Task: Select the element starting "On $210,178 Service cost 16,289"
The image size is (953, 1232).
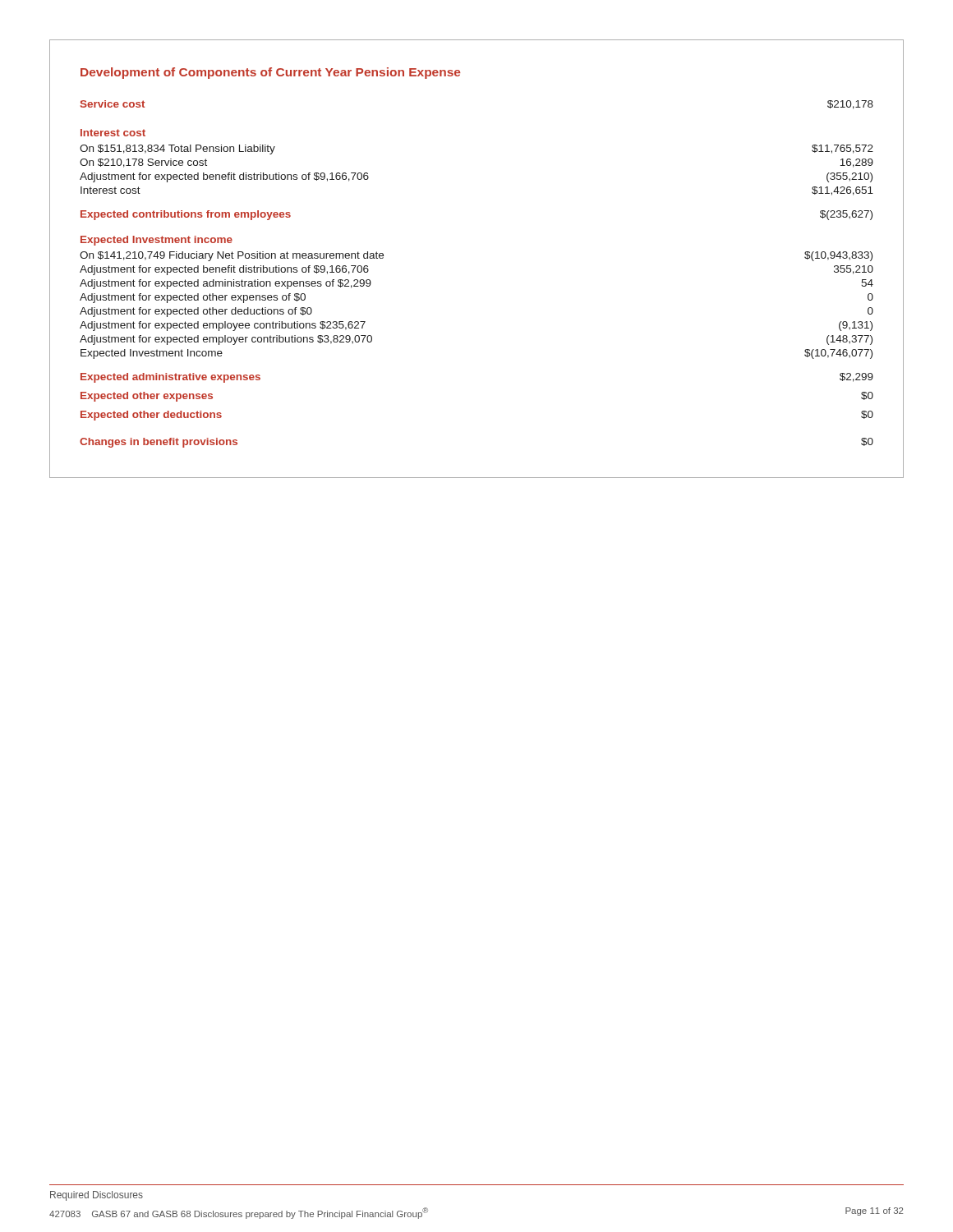Action: (141, 162)
